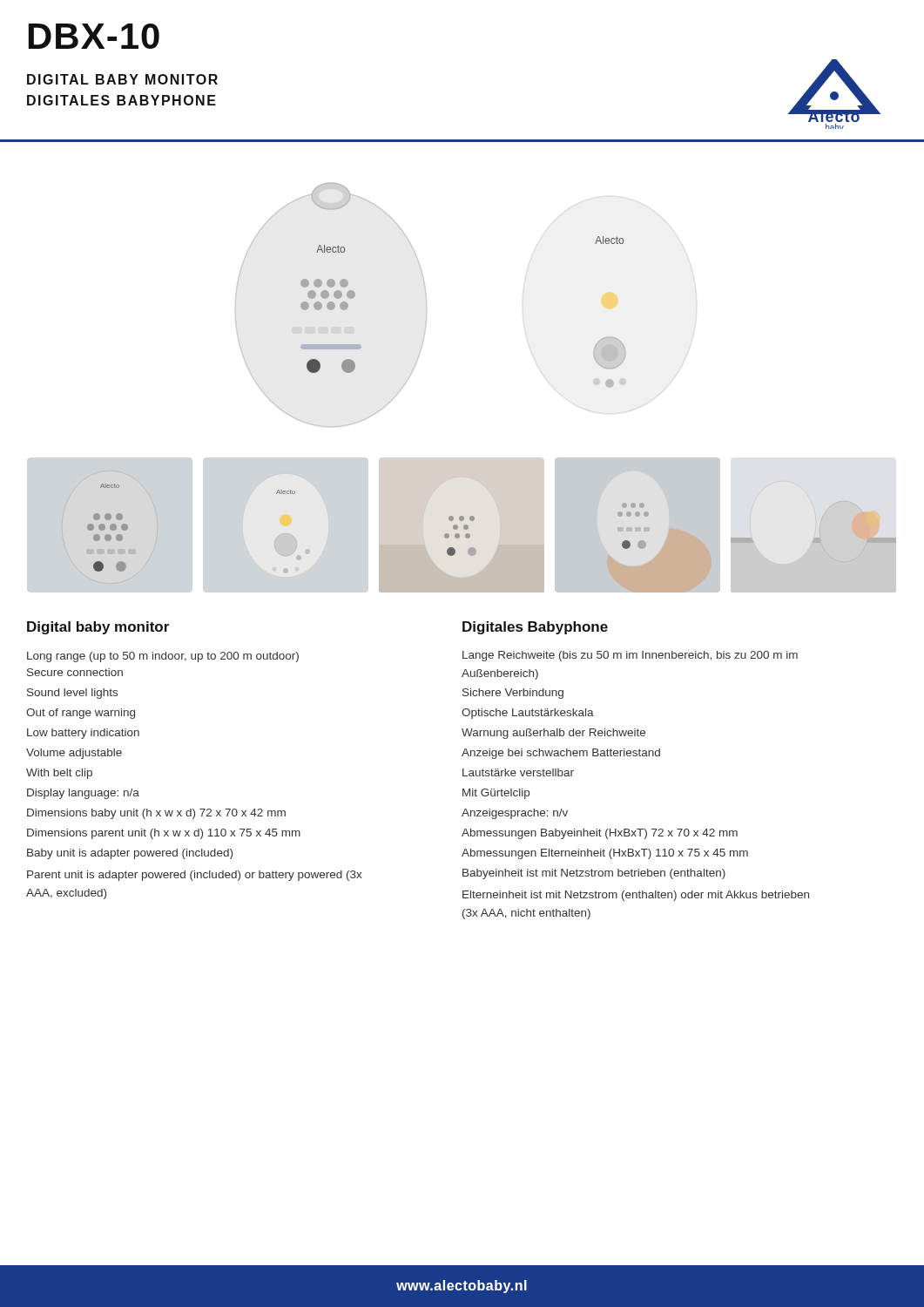Click on the list item with the text "Optische Lautstärkeskala"

528,712
